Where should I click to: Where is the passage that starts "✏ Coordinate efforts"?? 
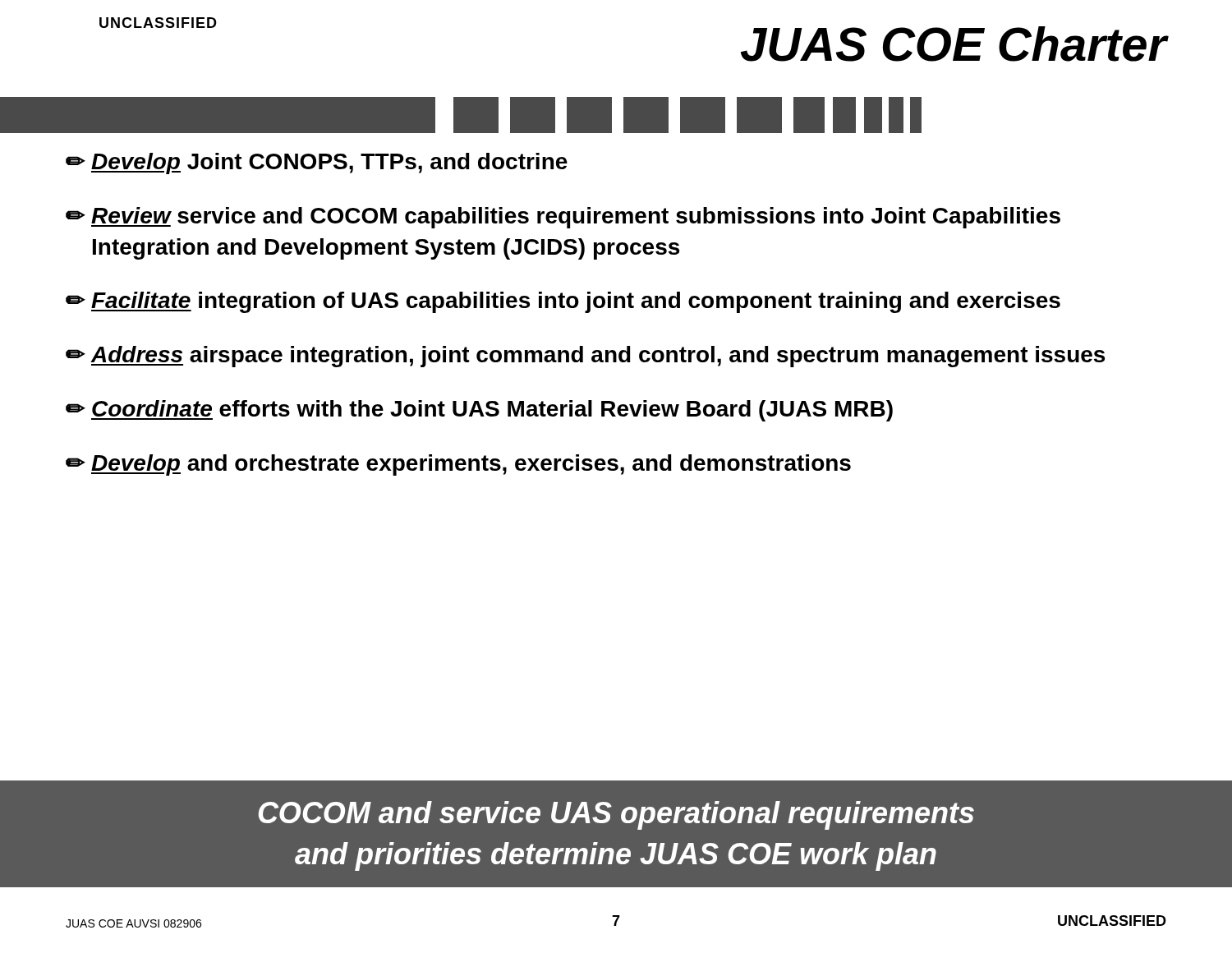click(x=480, y=409)
